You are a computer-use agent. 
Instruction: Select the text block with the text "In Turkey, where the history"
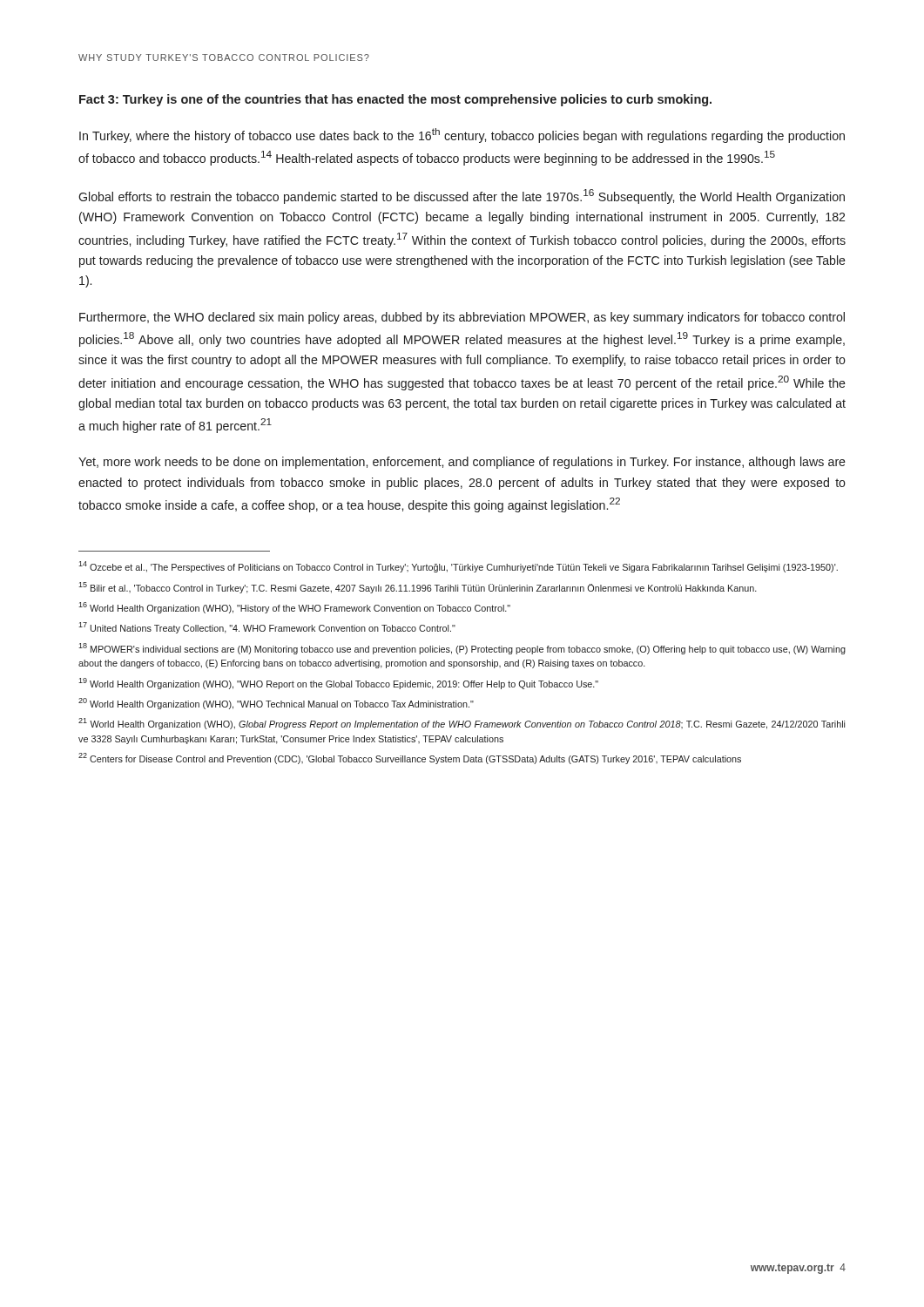click(462, 145)
